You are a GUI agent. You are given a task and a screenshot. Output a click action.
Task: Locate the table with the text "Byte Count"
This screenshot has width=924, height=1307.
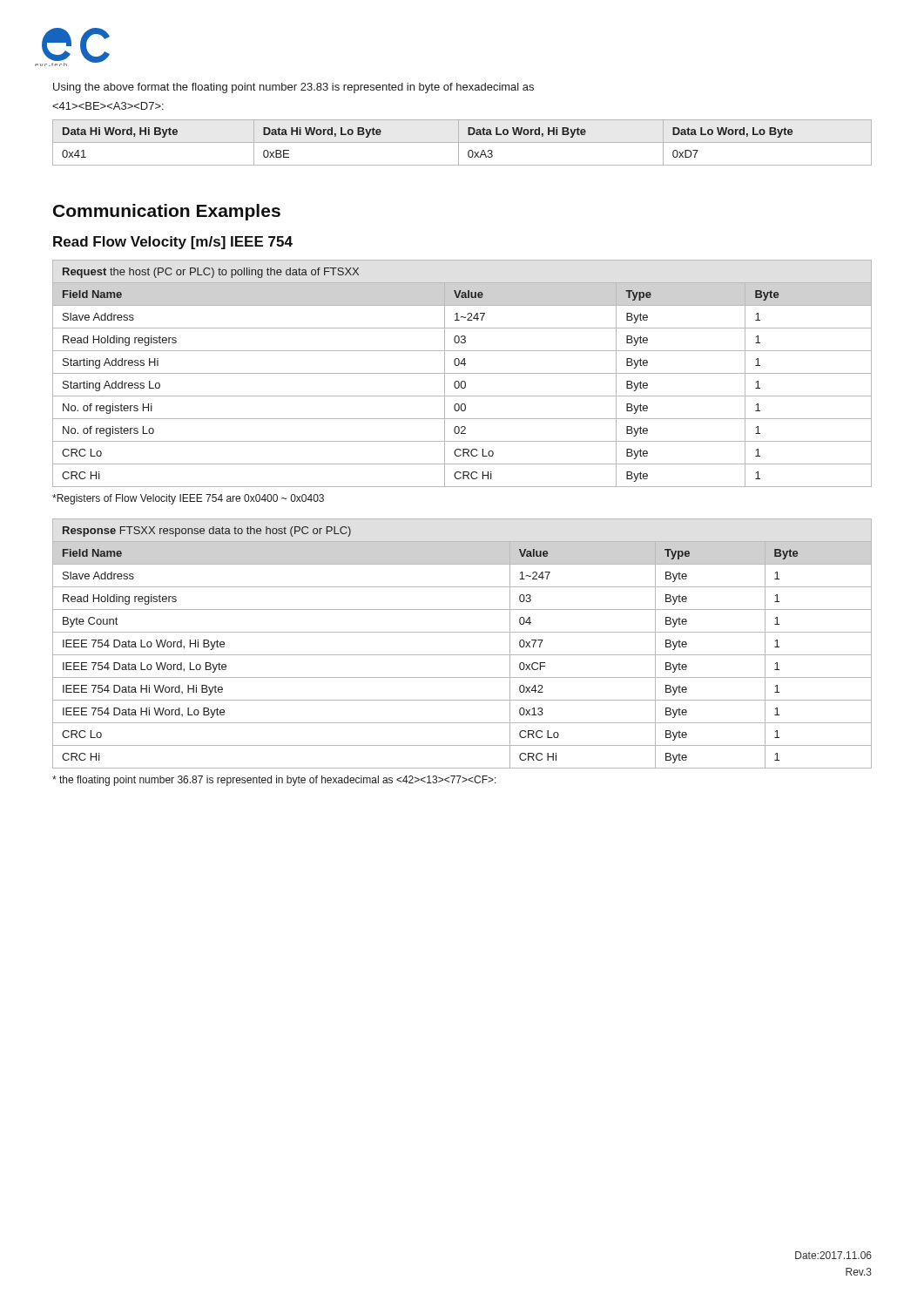[x=462, y=643]
